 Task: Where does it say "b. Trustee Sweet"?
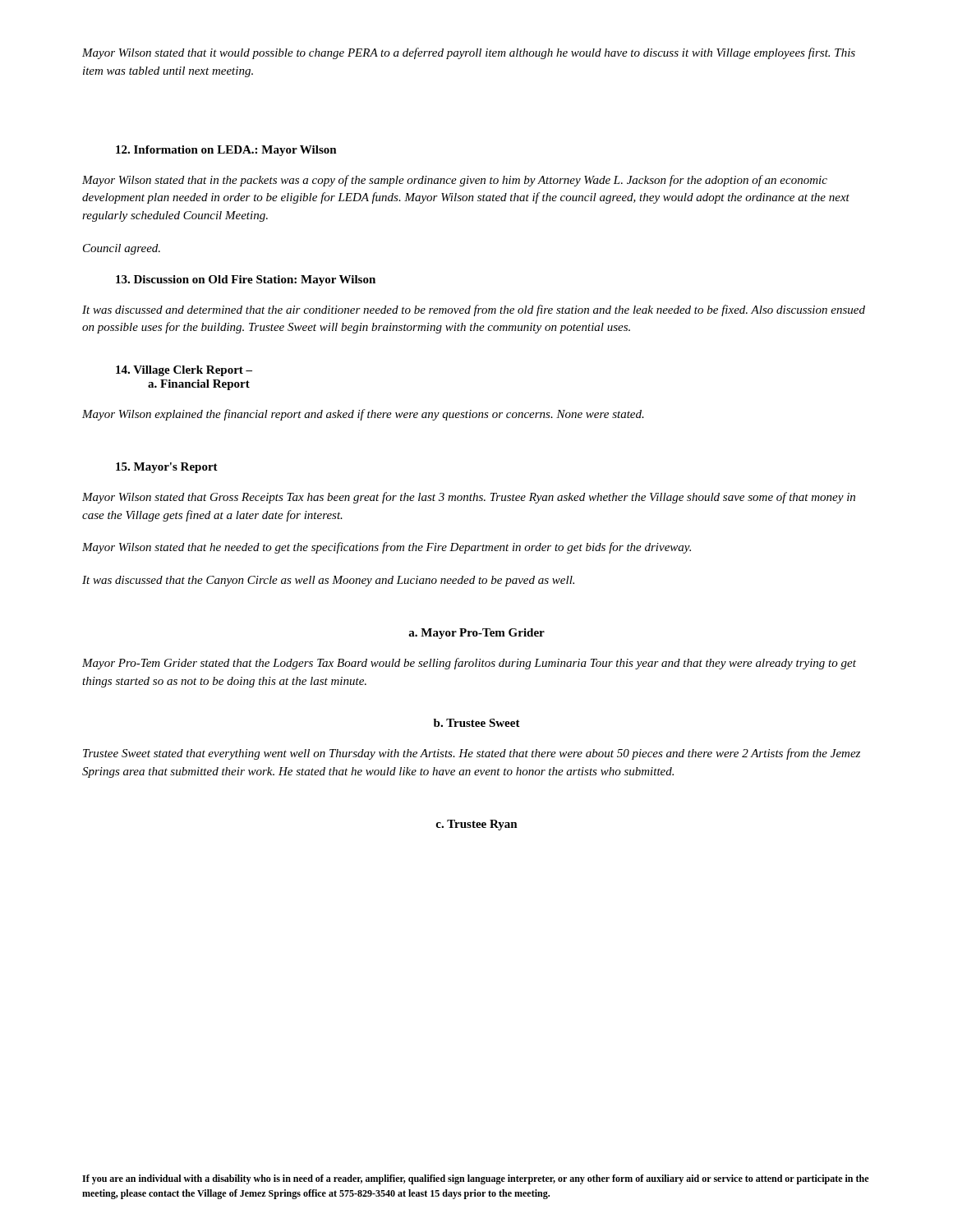click(476, 723)
